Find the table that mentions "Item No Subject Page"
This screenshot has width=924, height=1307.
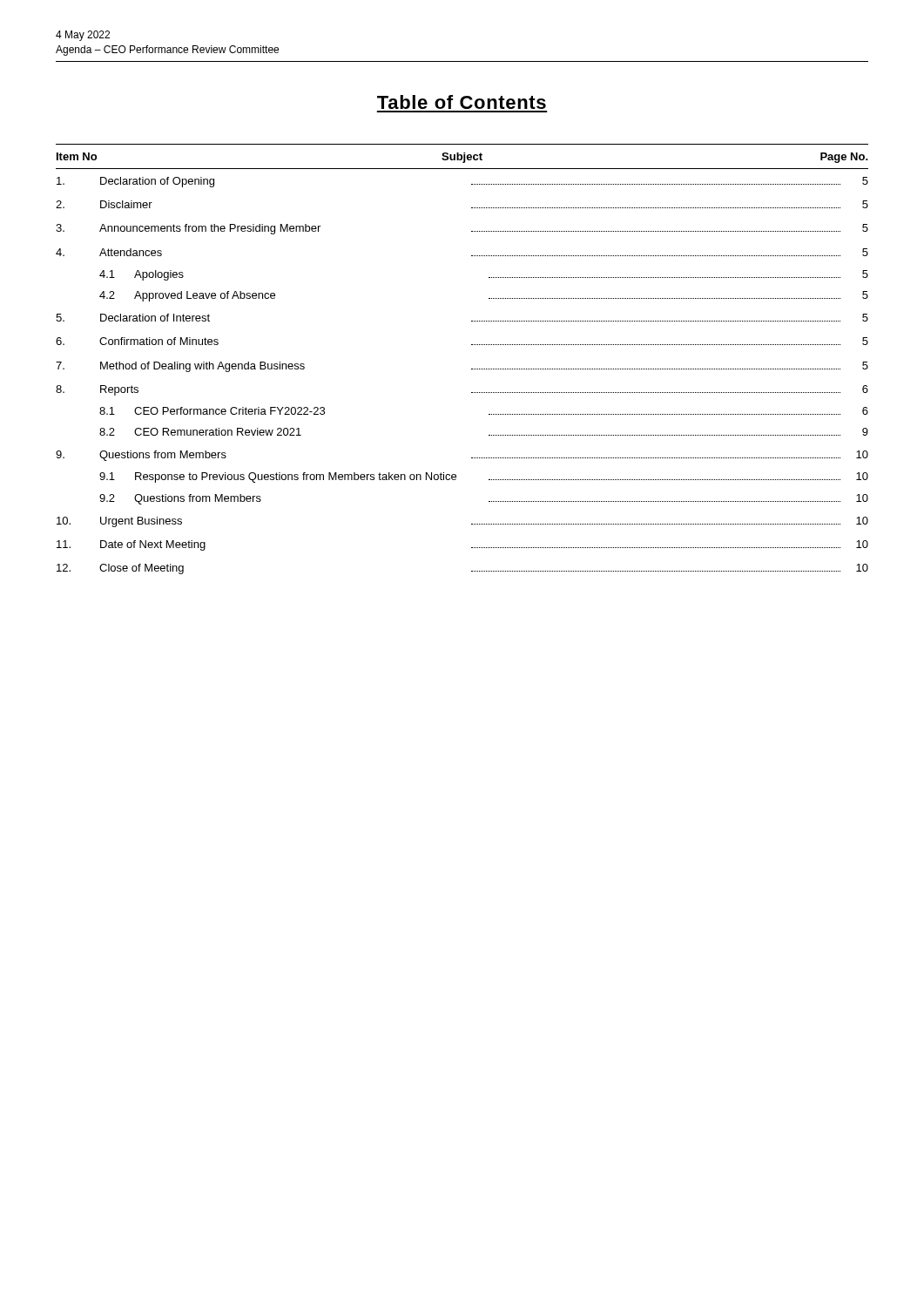pos(462,362)
